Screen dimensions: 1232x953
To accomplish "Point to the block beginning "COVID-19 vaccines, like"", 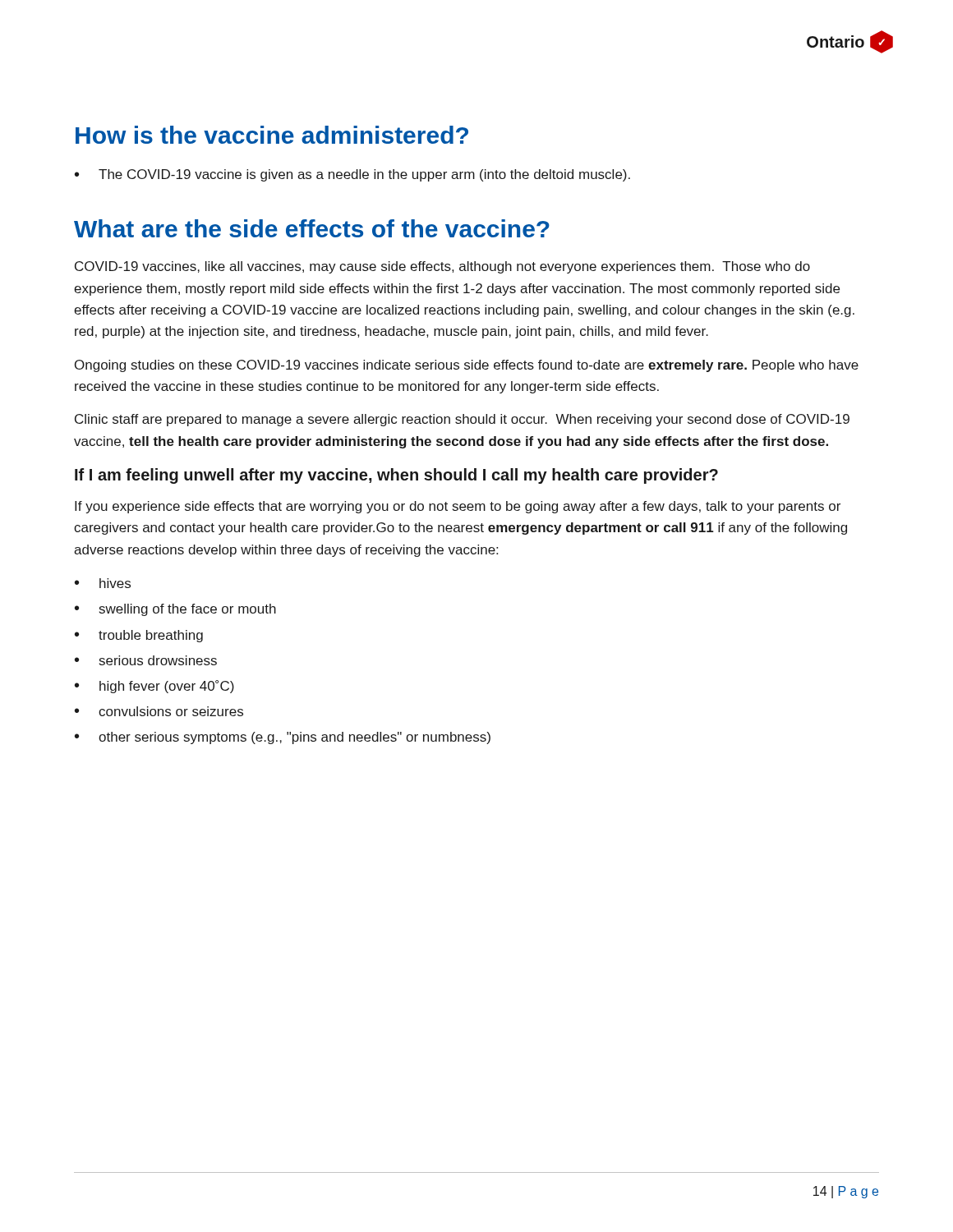I will pos(465,299).
